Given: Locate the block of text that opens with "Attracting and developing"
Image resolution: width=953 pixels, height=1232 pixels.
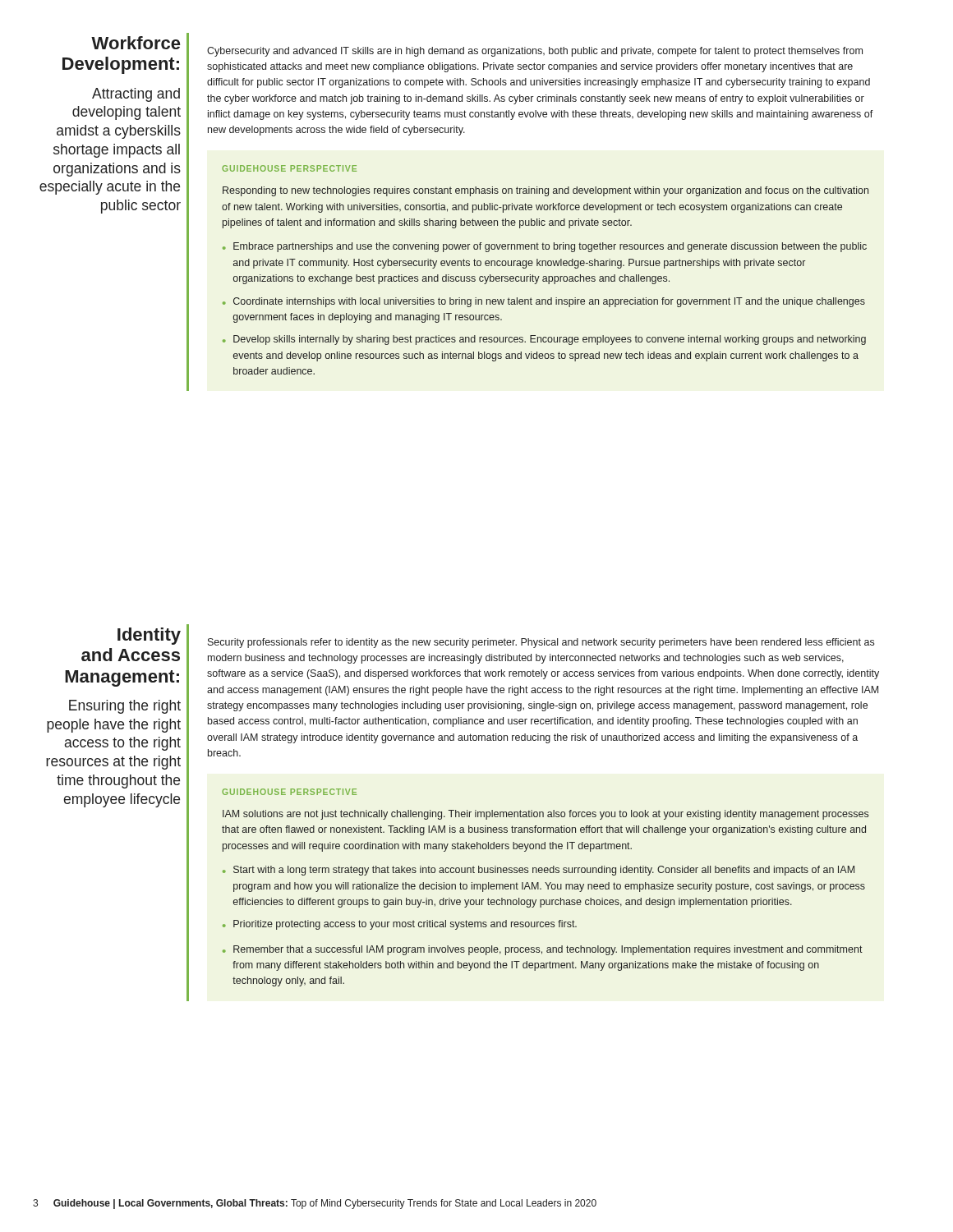Looking at the screenshot, I should 107,150.
